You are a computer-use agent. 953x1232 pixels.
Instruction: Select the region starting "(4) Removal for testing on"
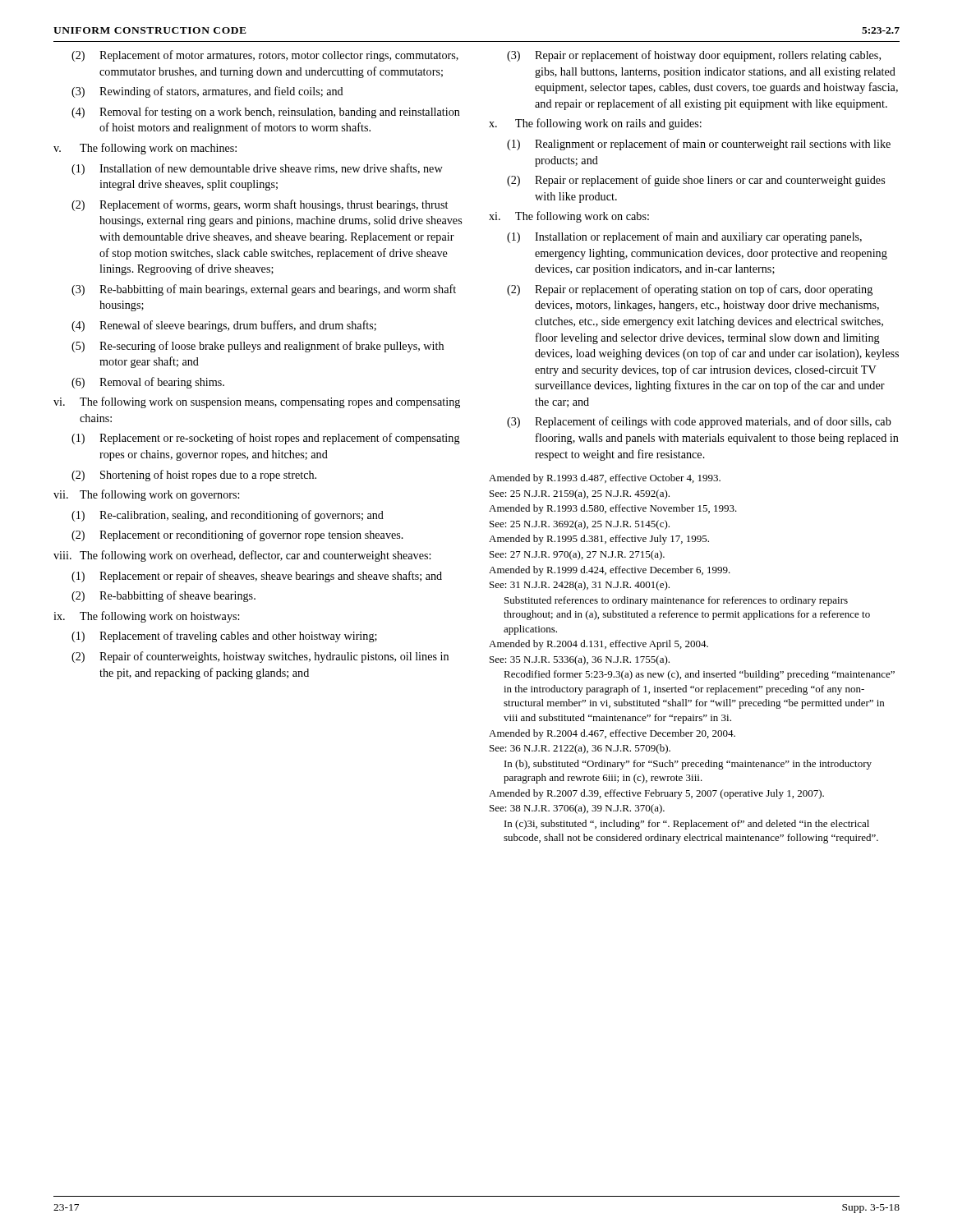268,120
